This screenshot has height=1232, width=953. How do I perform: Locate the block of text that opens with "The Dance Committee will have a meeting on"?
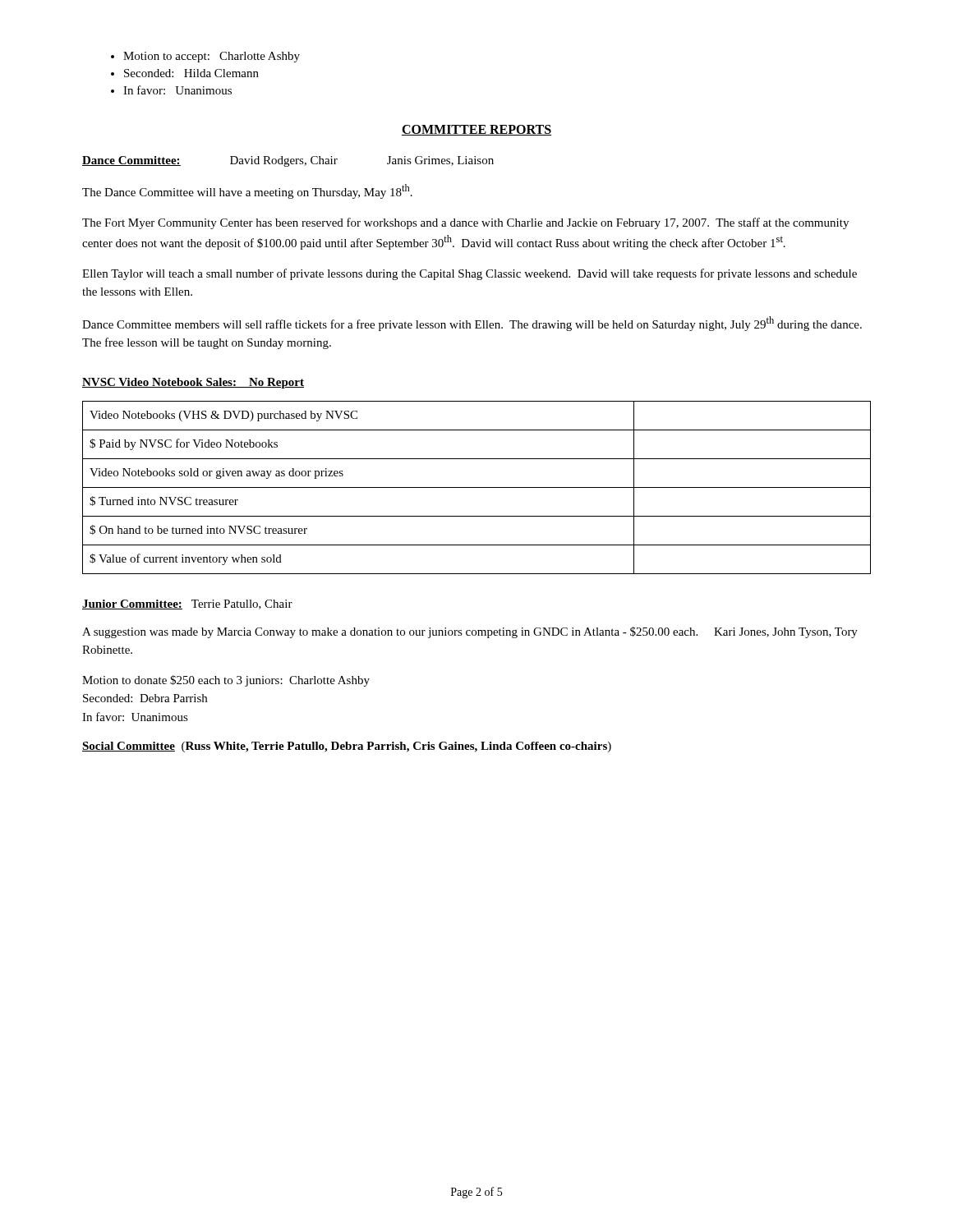point(247,191)
